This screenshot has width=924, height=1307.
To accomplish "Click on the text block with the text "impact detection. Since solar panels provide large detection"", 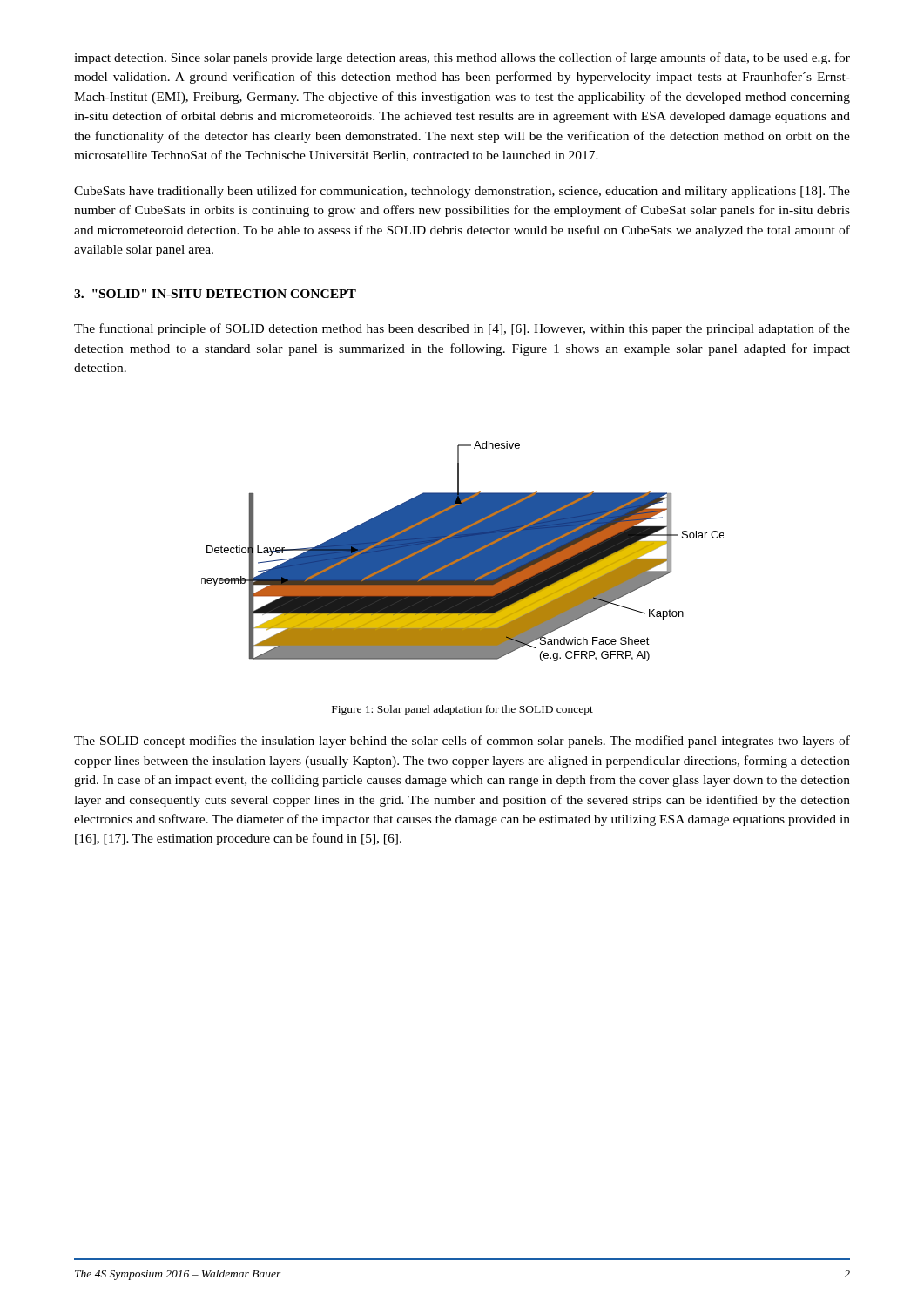I will click(x=462, y=106).
